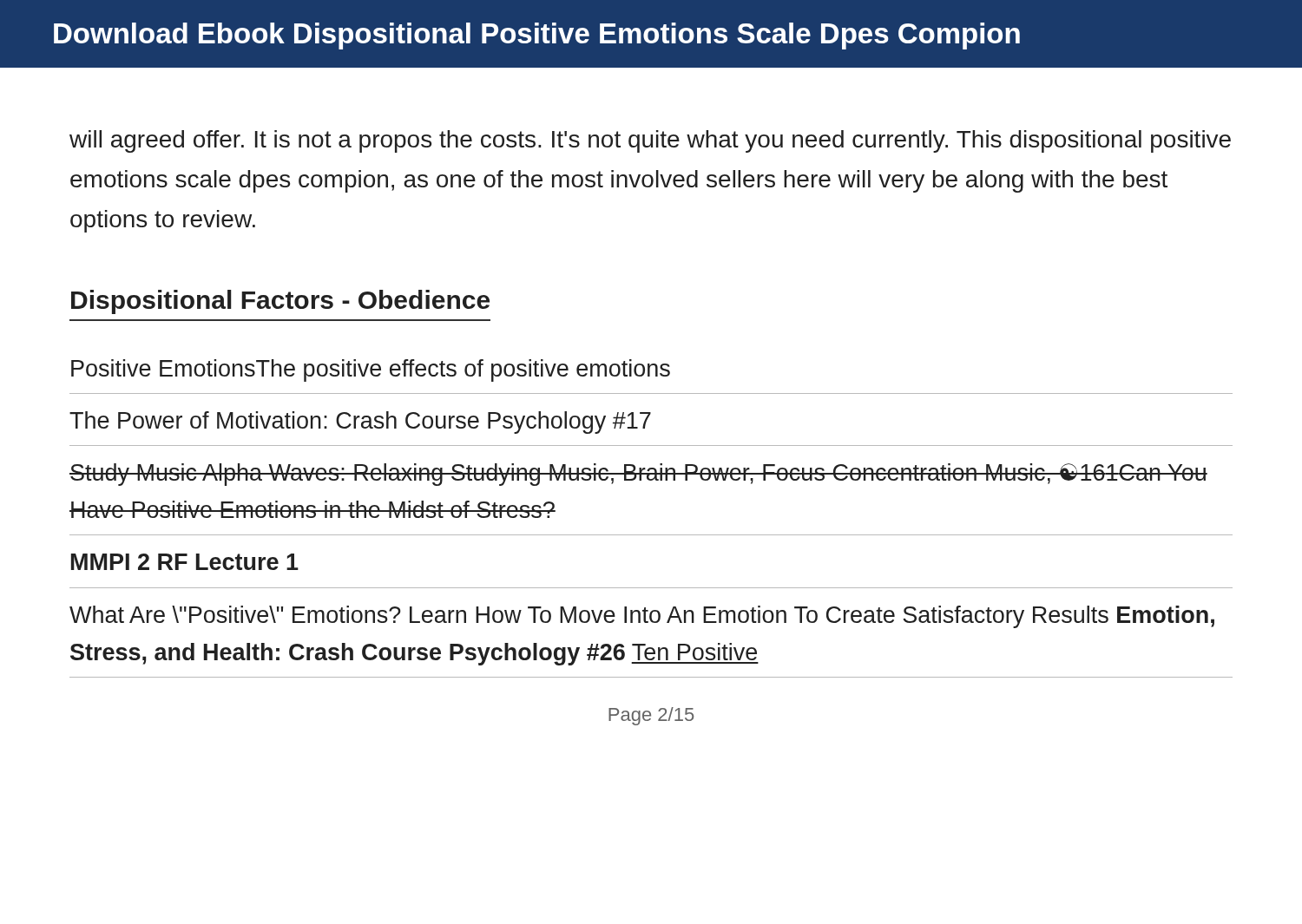Click on the list item with the text "Study Music Alpha Waves:"
Image resolution: width=1302 pixels, height=924 pixels.
point(638,475)
